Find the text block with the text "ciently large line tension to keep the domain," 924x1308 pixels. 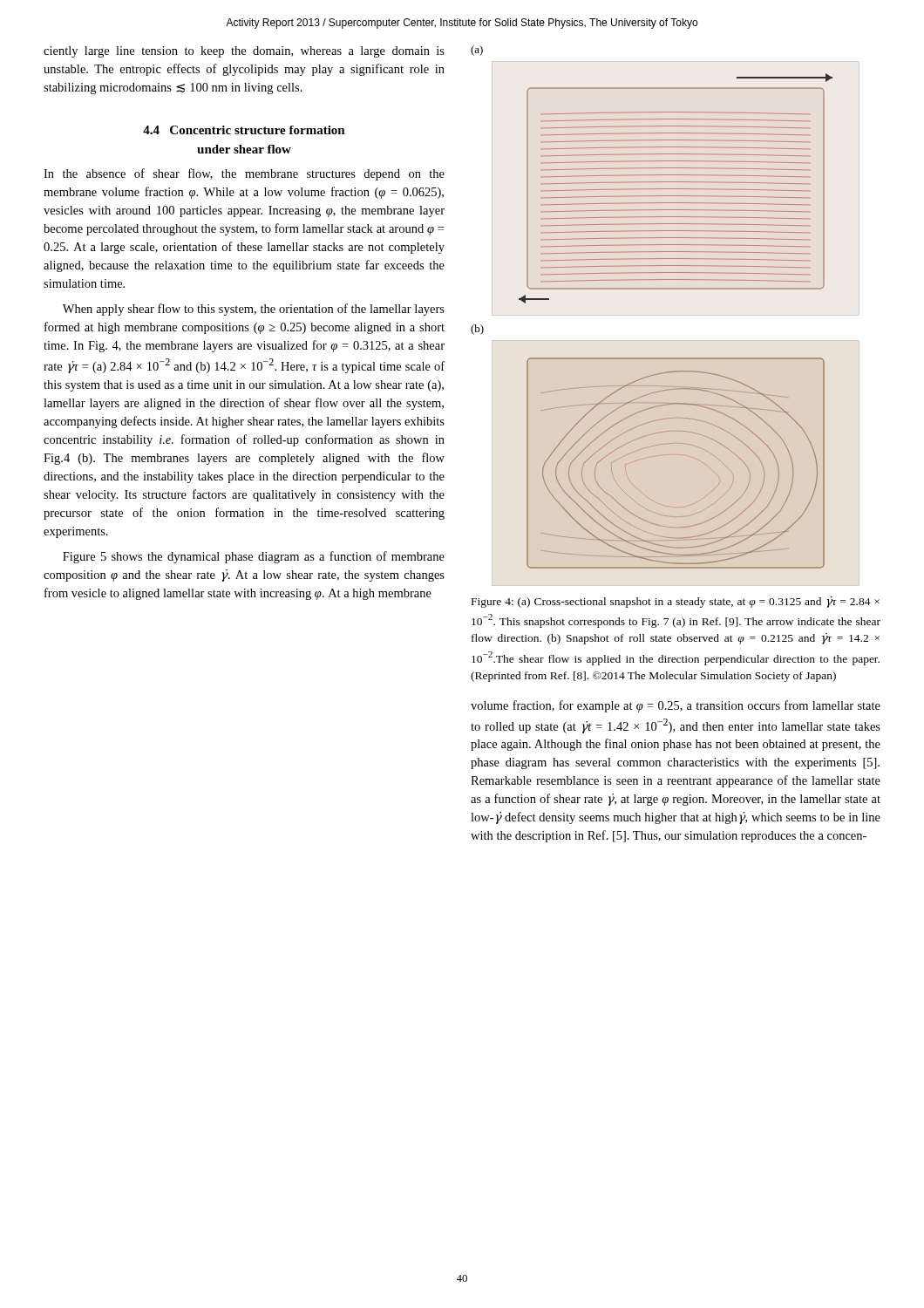click(244, 69)
